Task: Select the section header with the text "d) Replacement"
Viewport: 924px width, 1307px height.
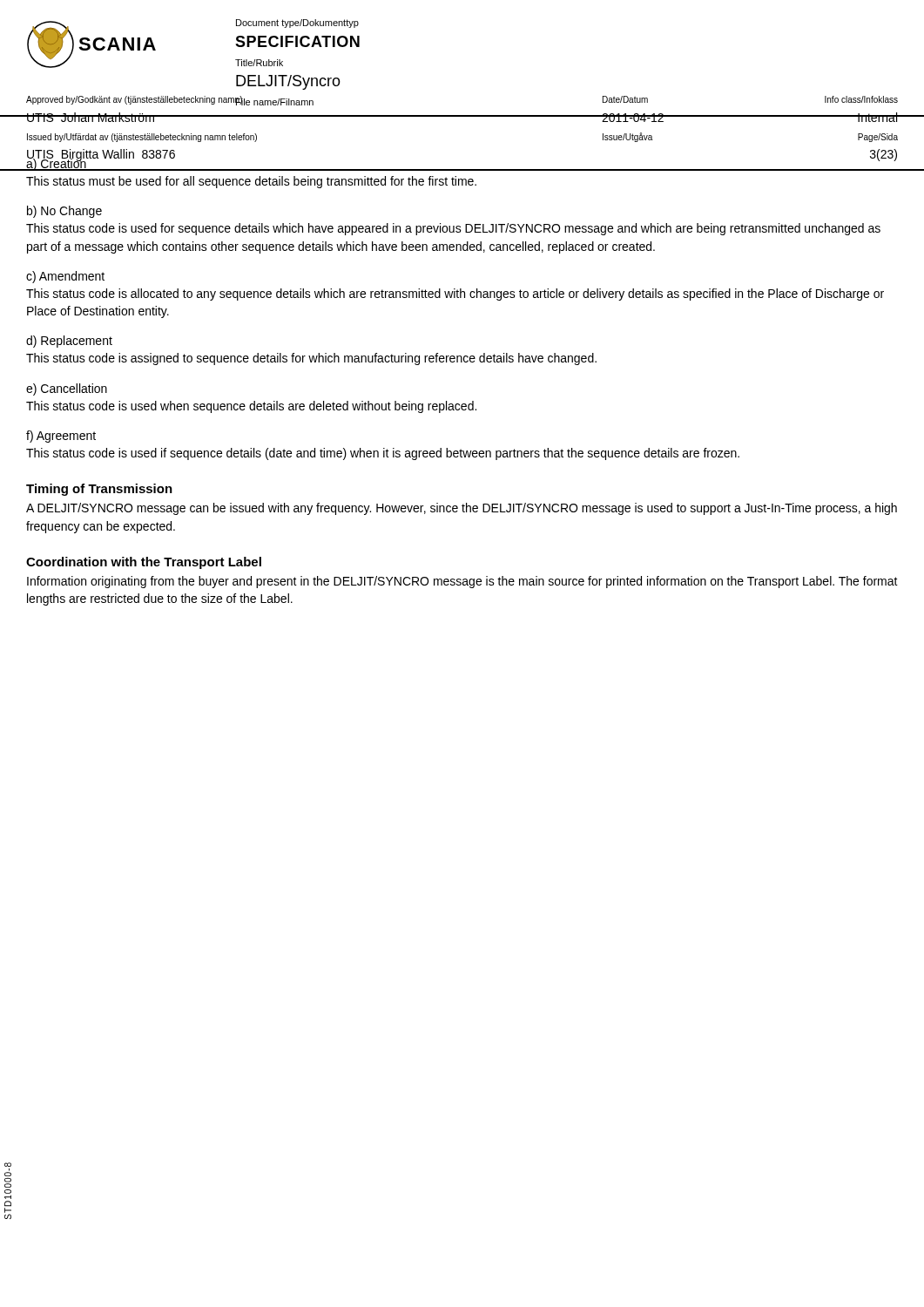Action: pos(69,341)
